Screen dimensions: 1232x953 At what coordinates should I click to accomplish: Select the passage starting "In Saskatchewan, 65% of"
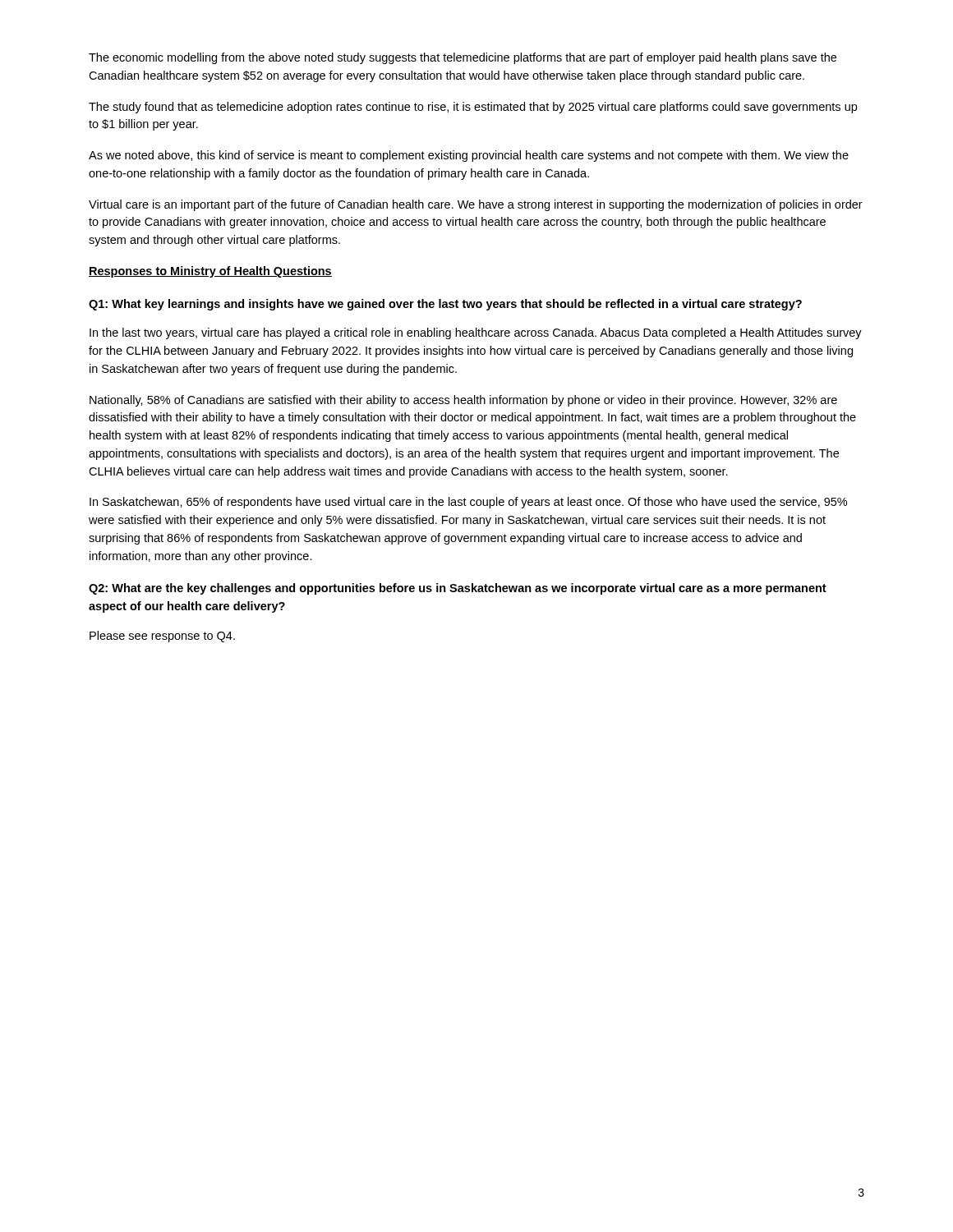468,529
